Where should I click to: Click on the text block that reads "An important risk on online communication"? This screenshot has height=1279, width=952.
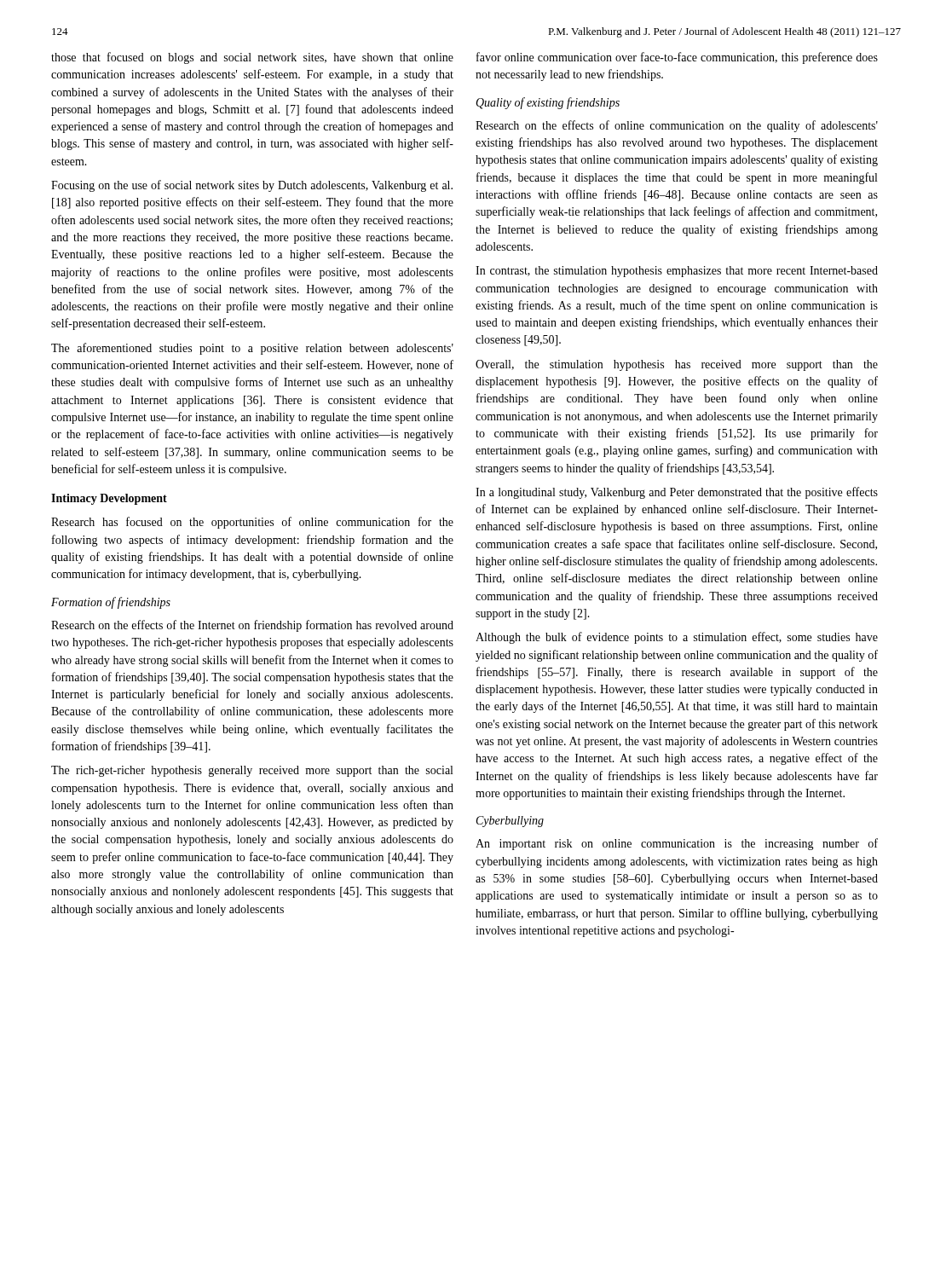677,888
